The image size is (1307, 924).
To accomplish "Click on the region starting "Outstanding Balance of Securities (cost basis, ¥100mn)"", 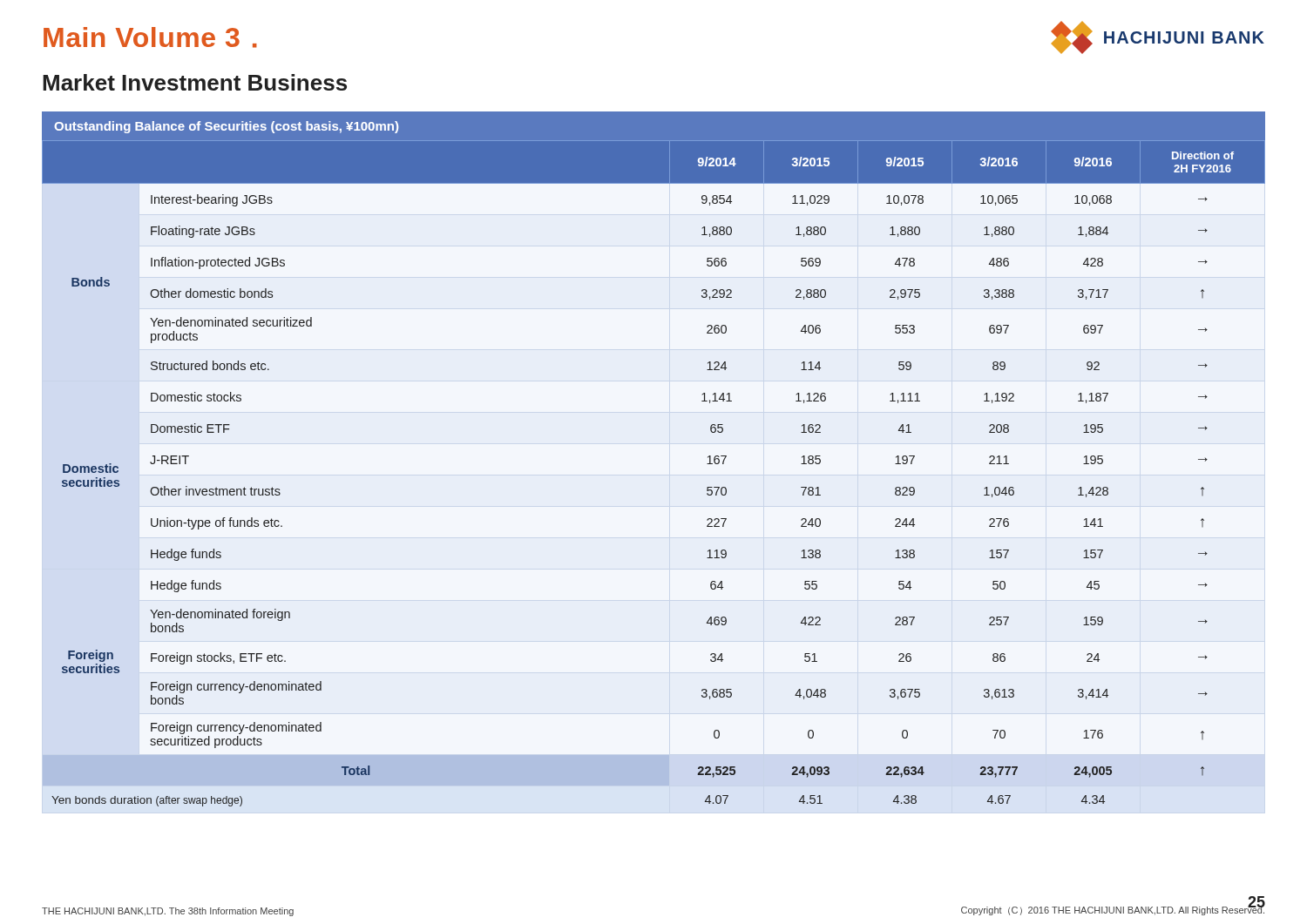I will [x=227, y=126].
